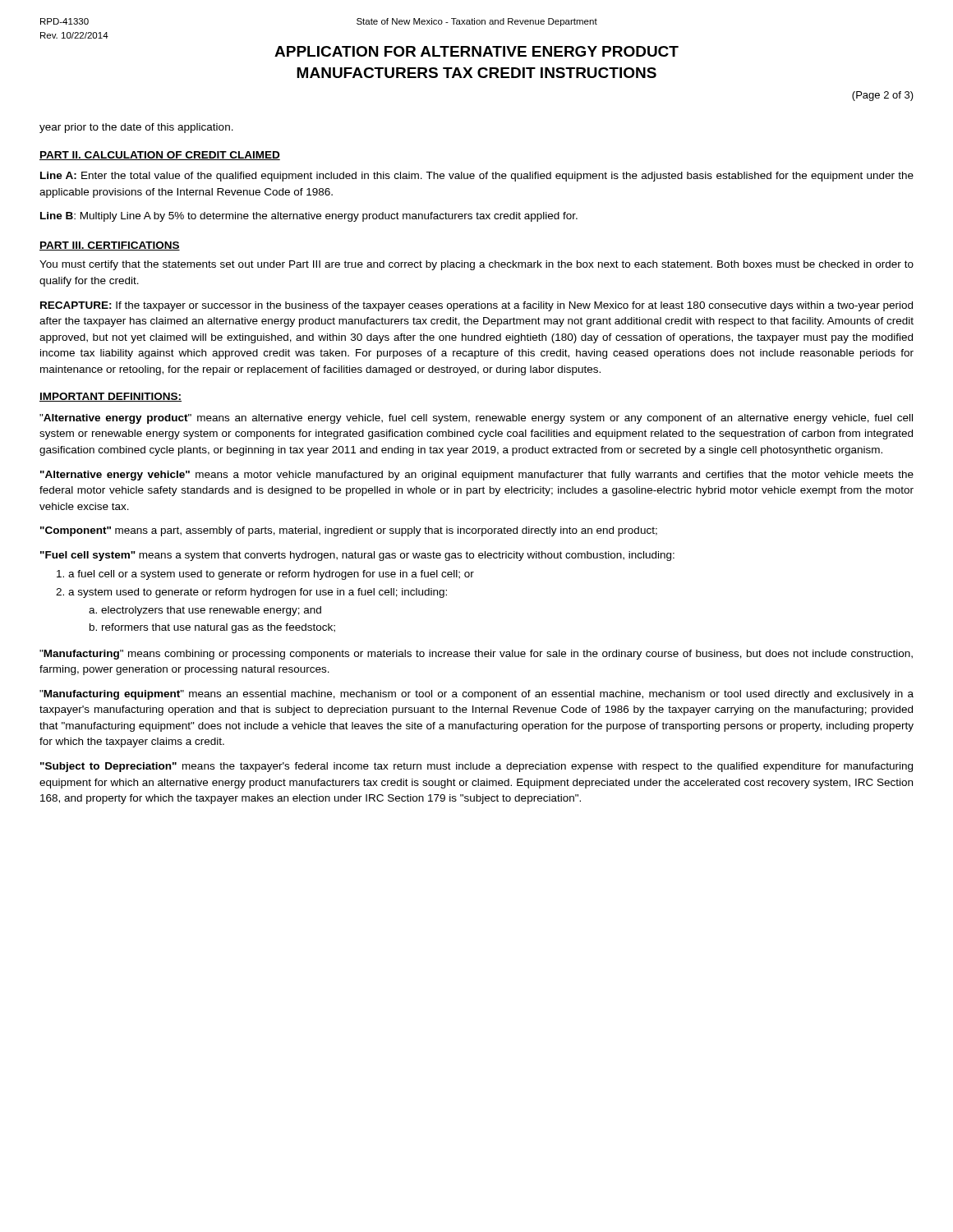Image resolution: width=953 pixels, height=1232 pixels.
Task: Locate the section header with the text "IMPORTANT DEFINITIONS:"
Action: point(111,397)
